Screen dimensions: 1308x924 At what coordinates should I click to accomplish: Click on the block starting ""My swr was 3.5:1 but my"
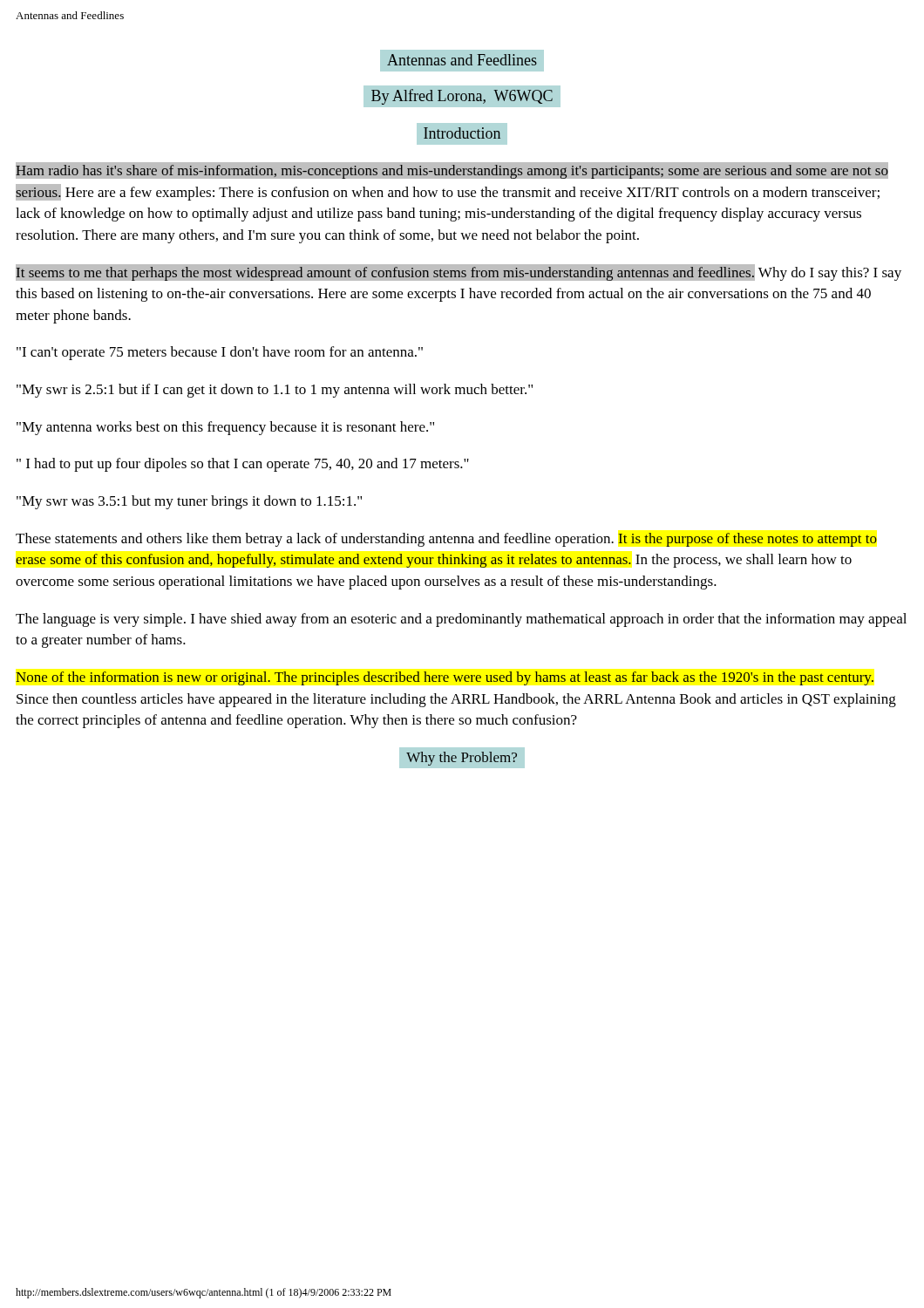pyautogui.click(x=189, y=501)
